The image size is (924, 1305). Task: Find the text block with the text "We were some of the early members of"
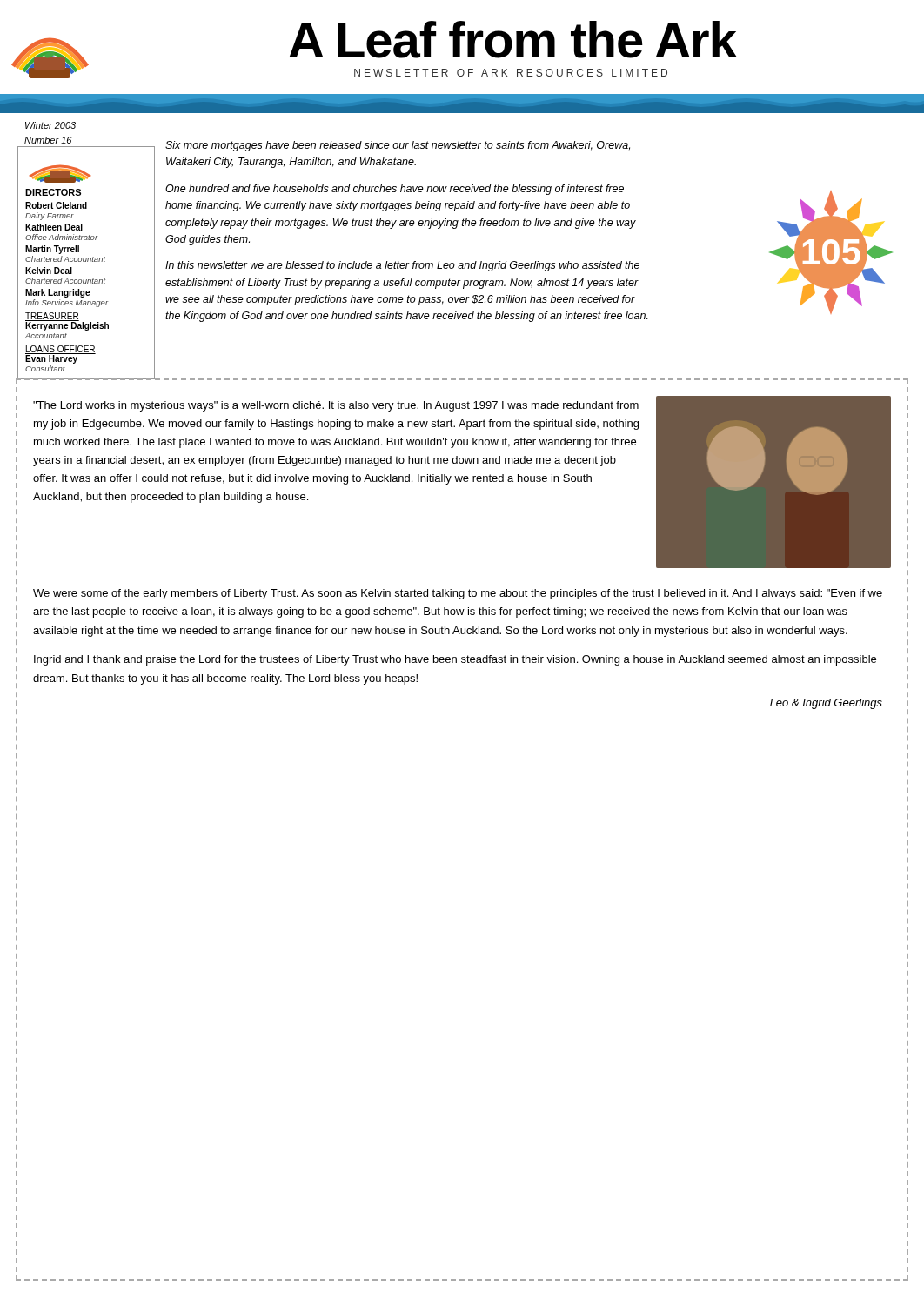(x=458, y=612)
